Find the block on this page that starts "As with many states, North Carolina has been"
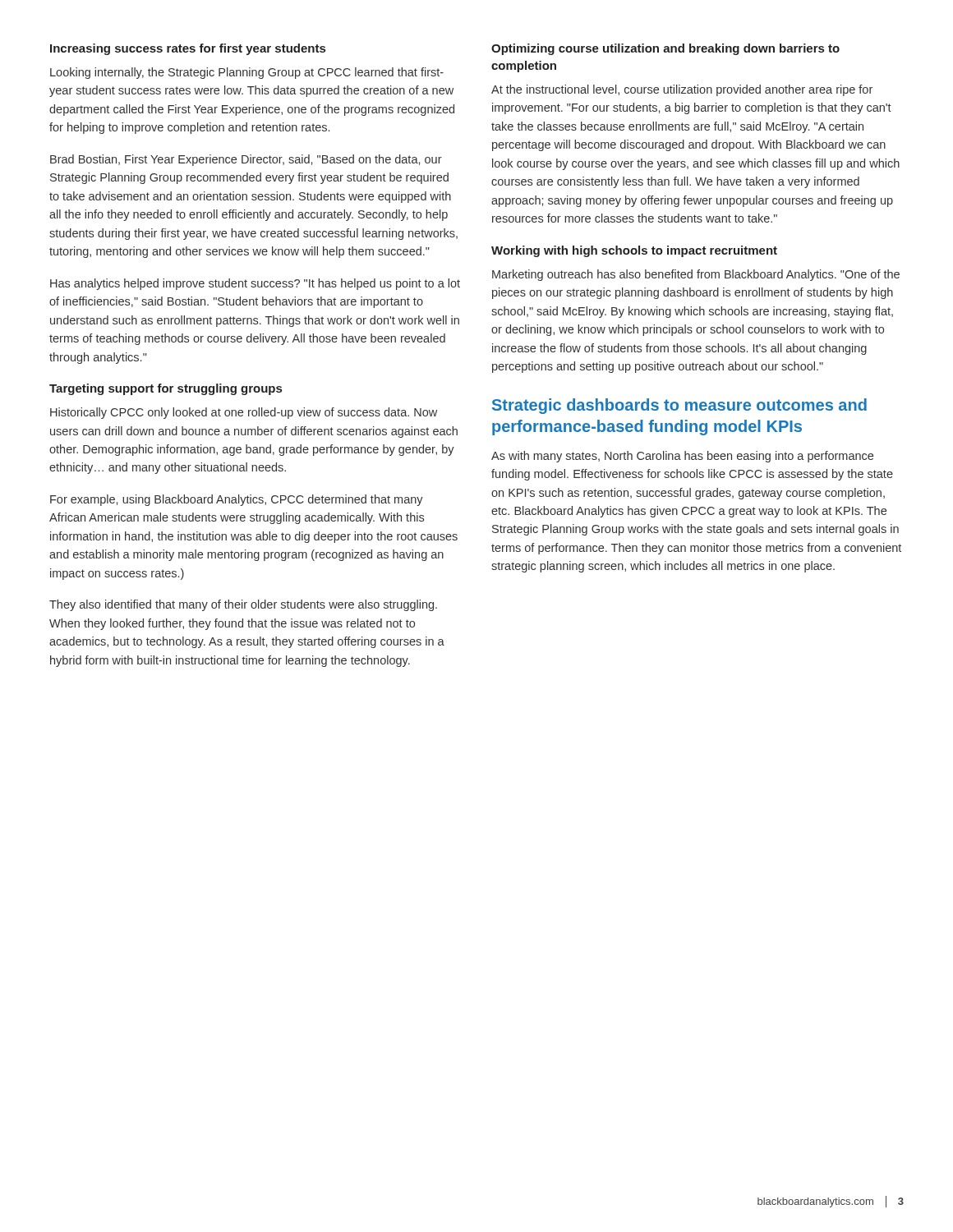 [696, 511]
